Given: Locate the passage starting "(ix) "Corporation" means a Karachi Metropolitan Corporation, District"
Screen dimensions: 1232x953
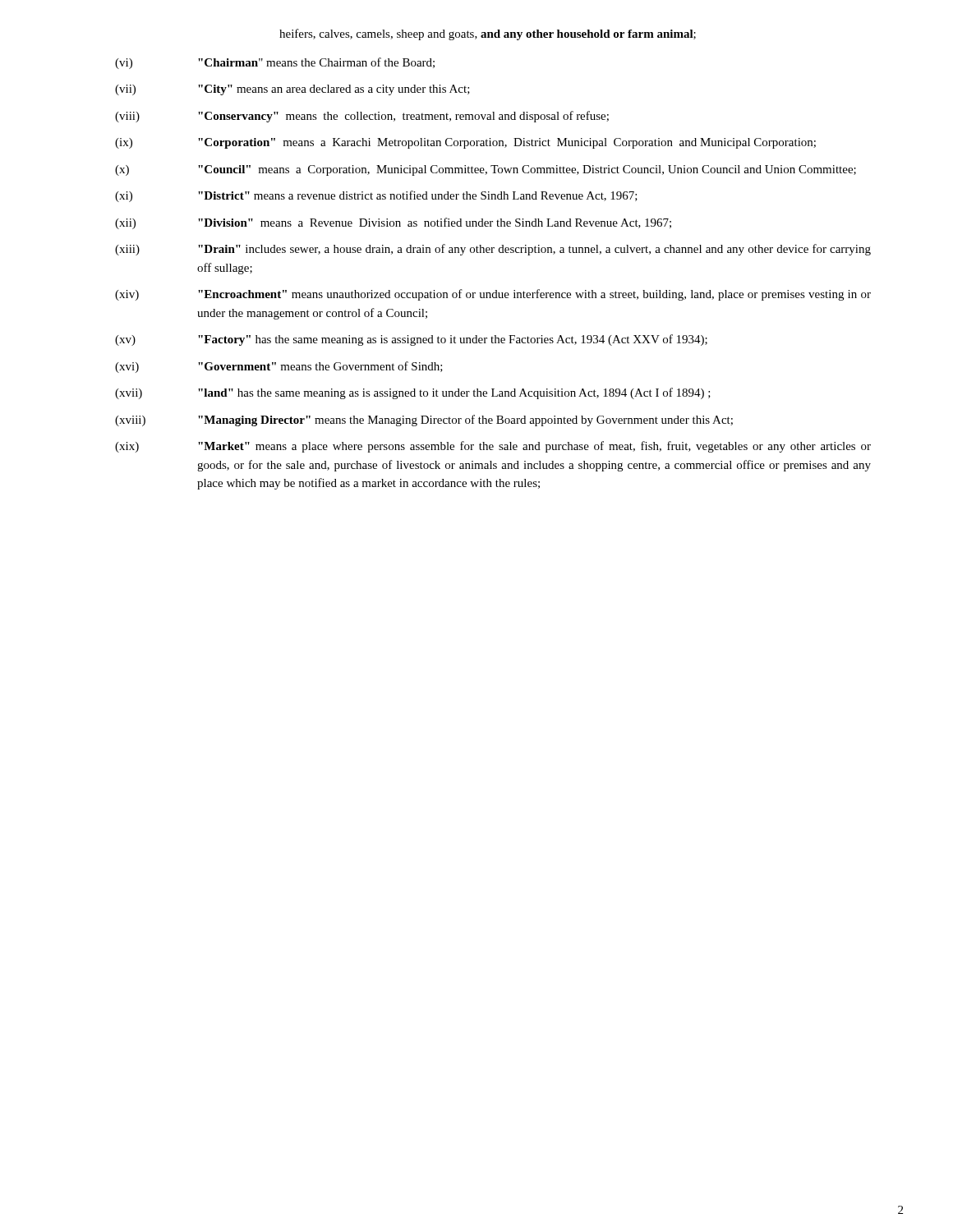Looking at the screenshot, I should pyautogui.click(x=493, y=142).
